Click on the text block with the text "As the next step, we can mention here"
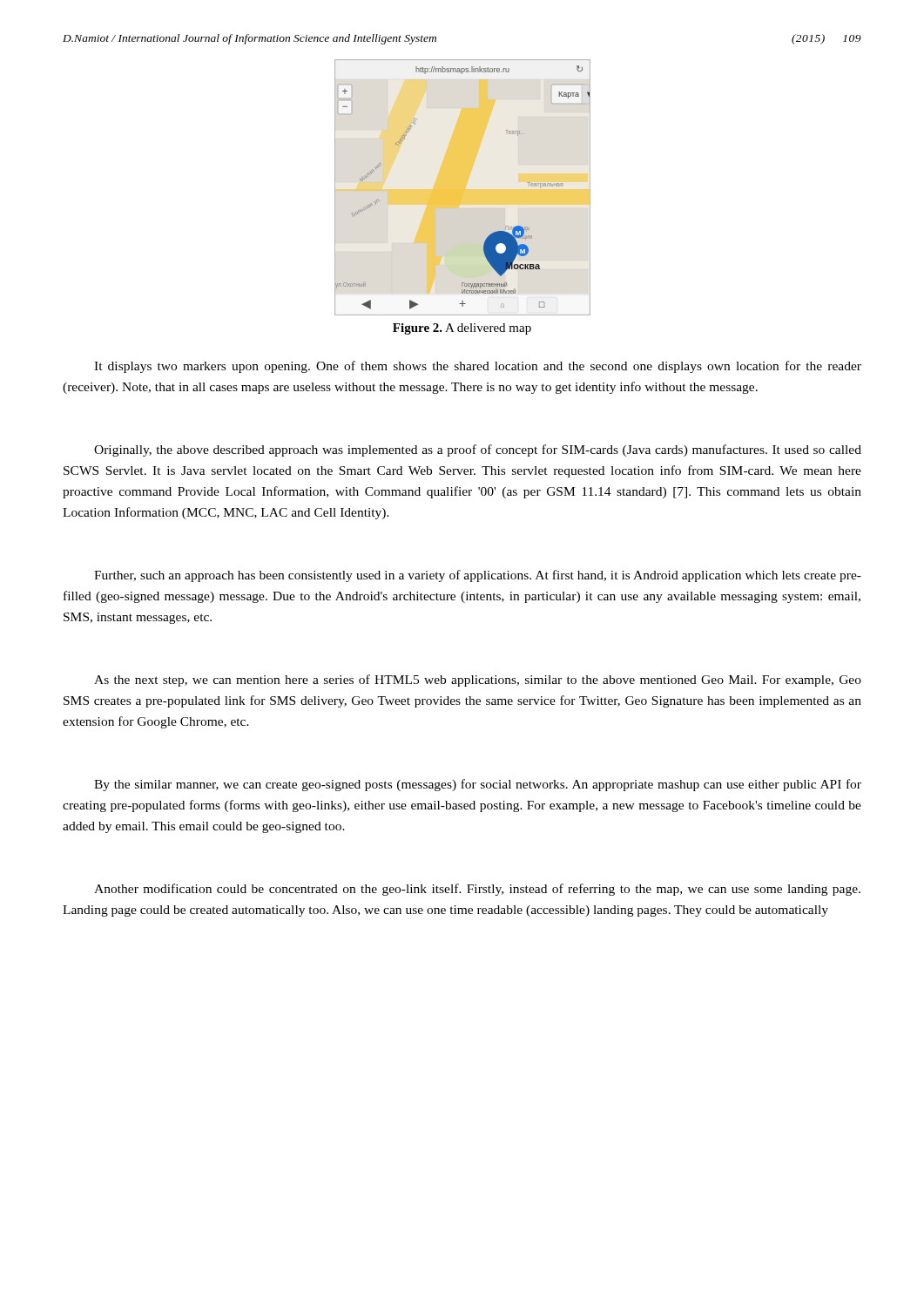 click(x=462, y=701)
